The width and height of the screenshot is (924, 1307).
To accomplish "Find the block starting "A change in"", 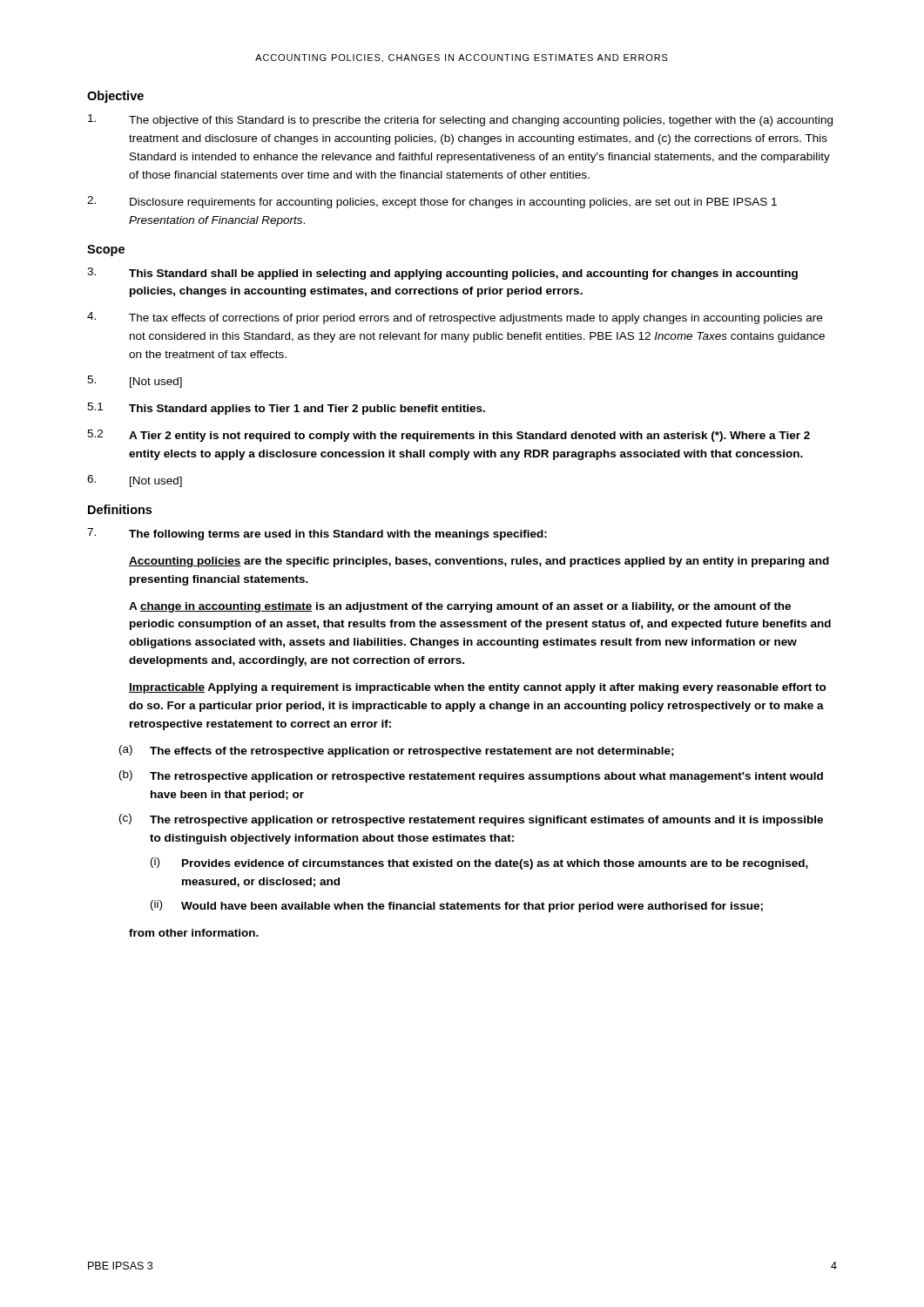I will click(480, 633).
